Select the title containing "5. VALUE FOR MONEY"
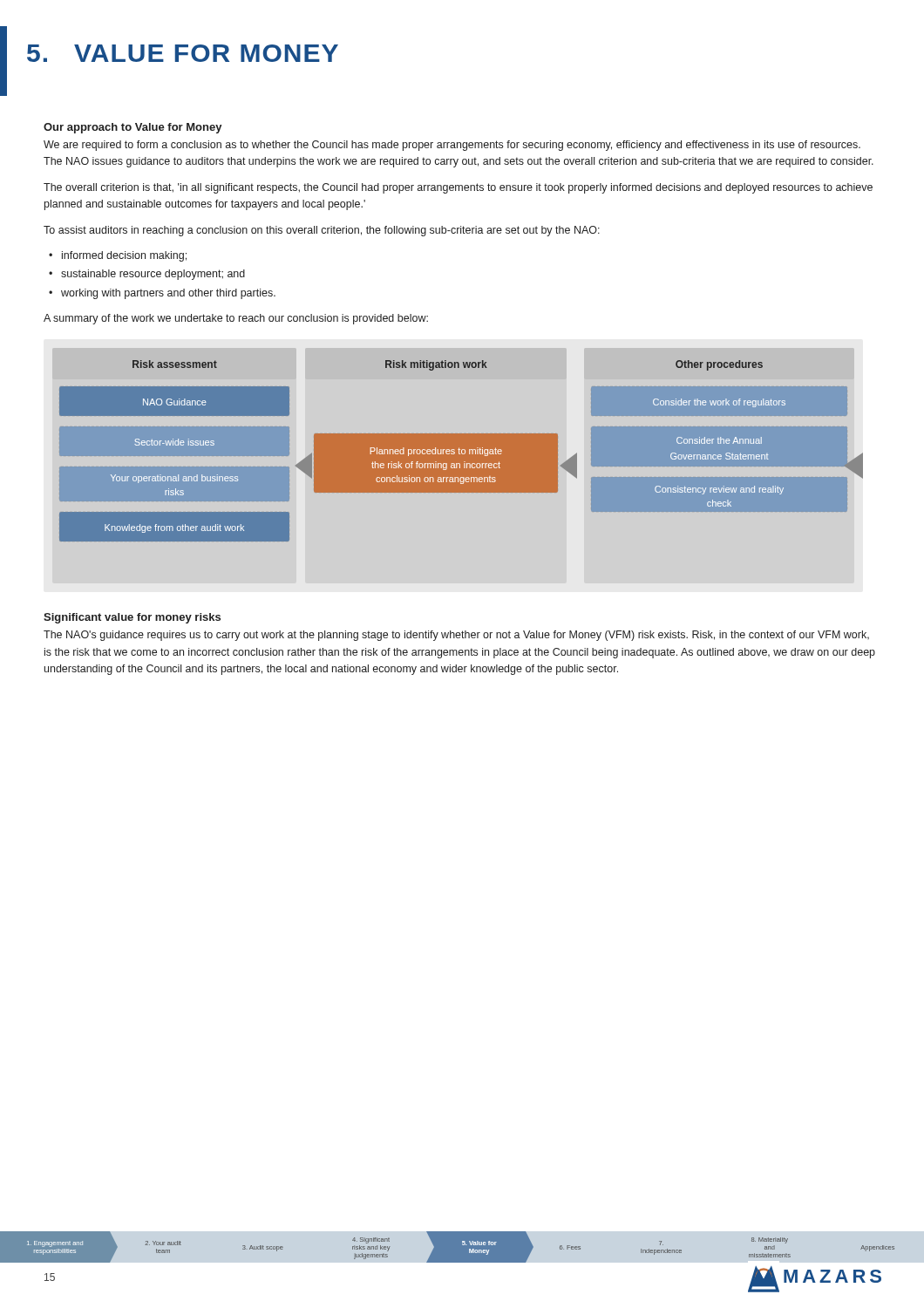This screenshot has height=1308, width=924. click(170, 61)
